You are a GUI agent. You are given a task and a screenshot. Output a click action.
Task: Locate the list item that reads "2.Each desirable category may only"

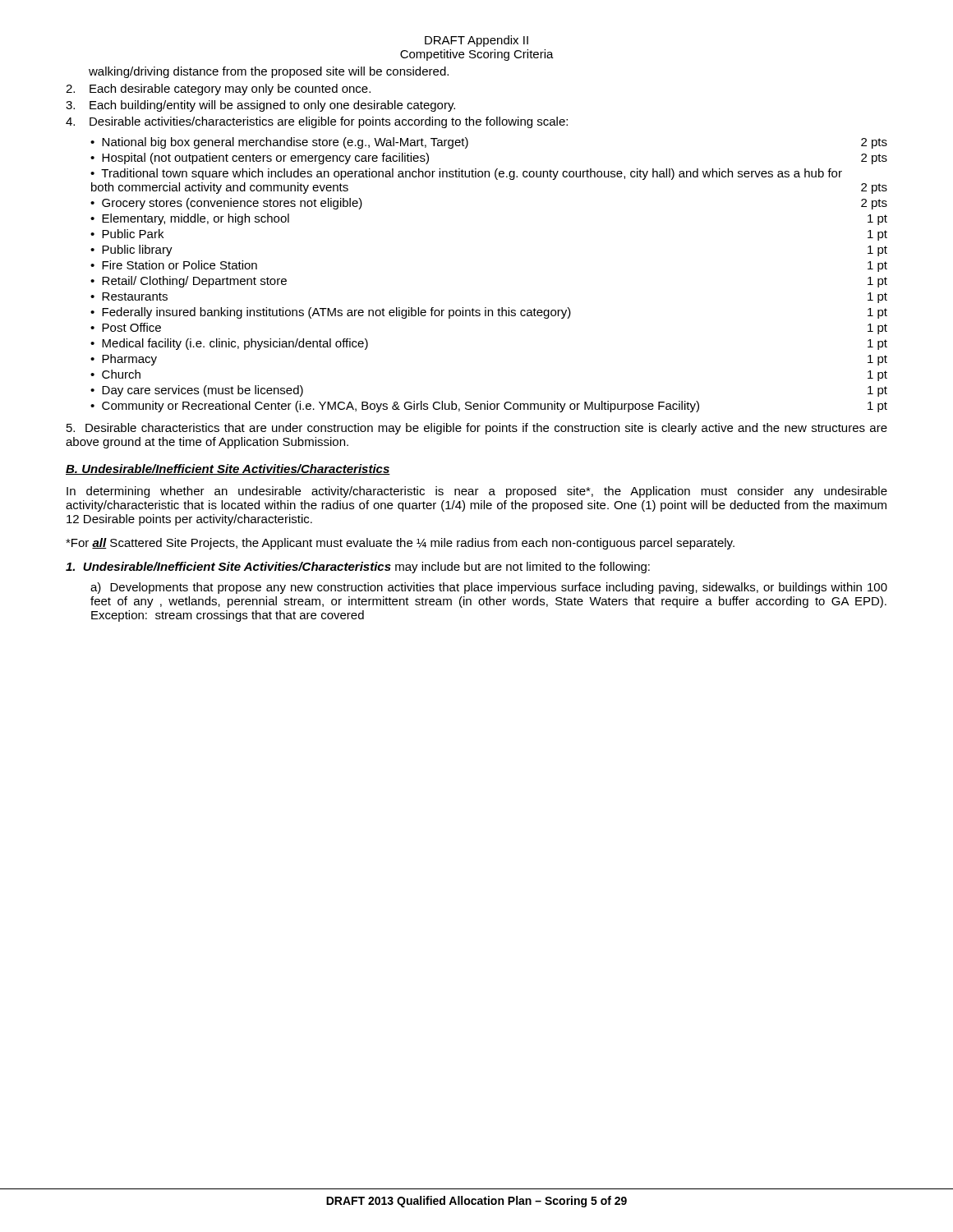point(219,88)
